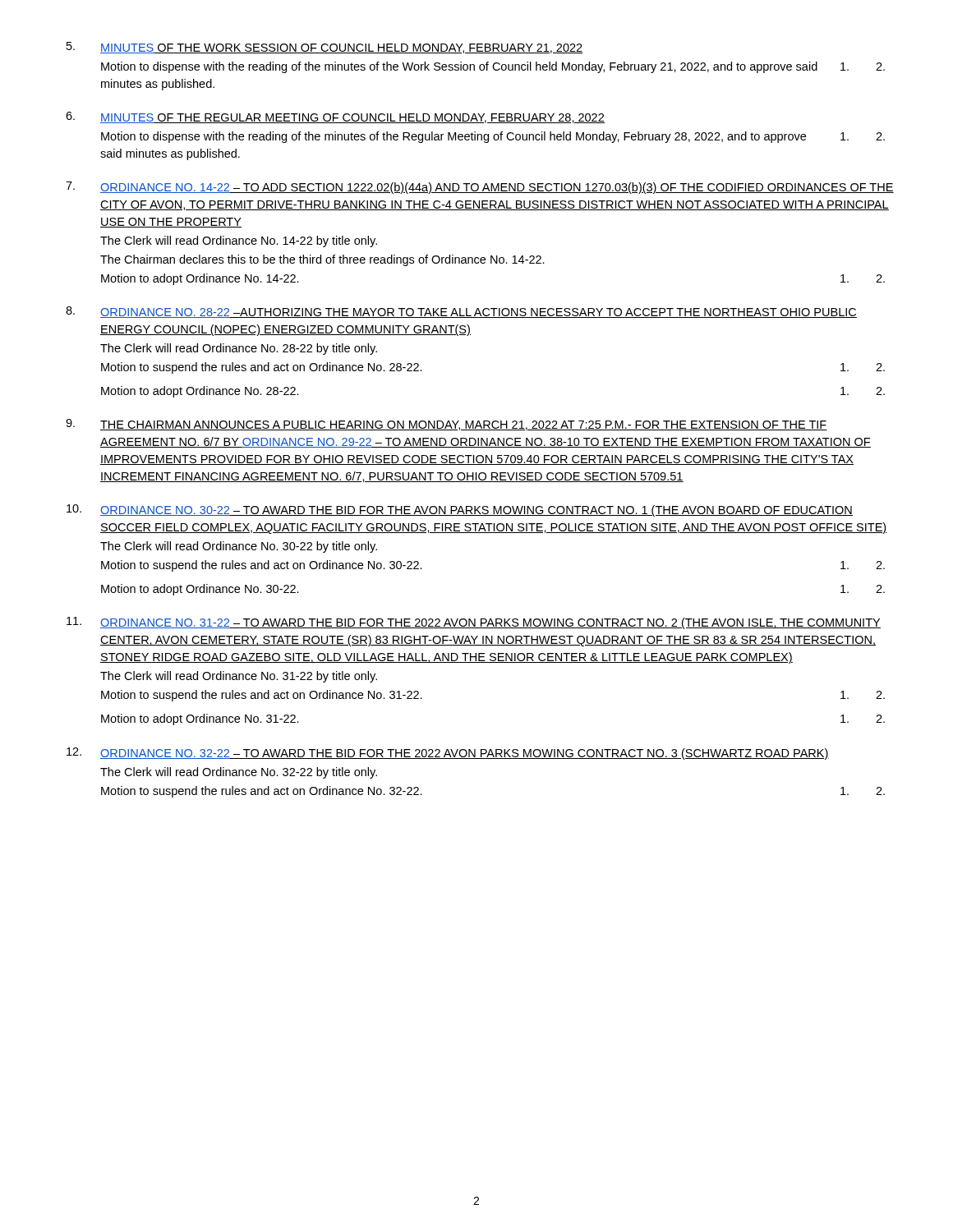
Task: Find the block on this page that starts "11. ORDINANCE NO. 31-22 – TO AWARD"
Action: pyautogui.click(x=481, y=672)
